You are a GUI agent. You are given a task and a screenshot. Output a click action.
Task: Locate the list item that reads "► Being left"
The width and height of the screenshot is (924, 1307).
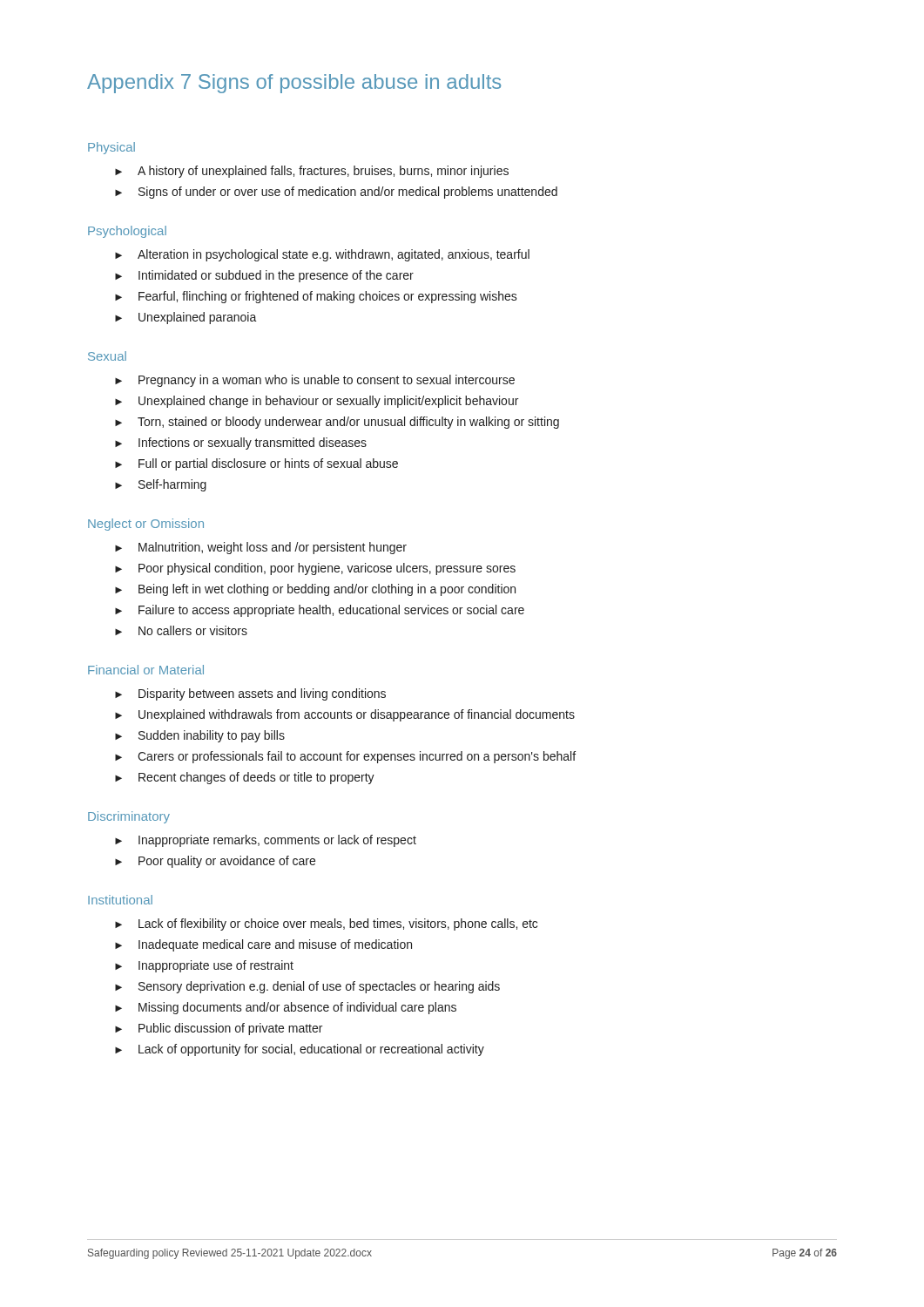tap(475, 589)
